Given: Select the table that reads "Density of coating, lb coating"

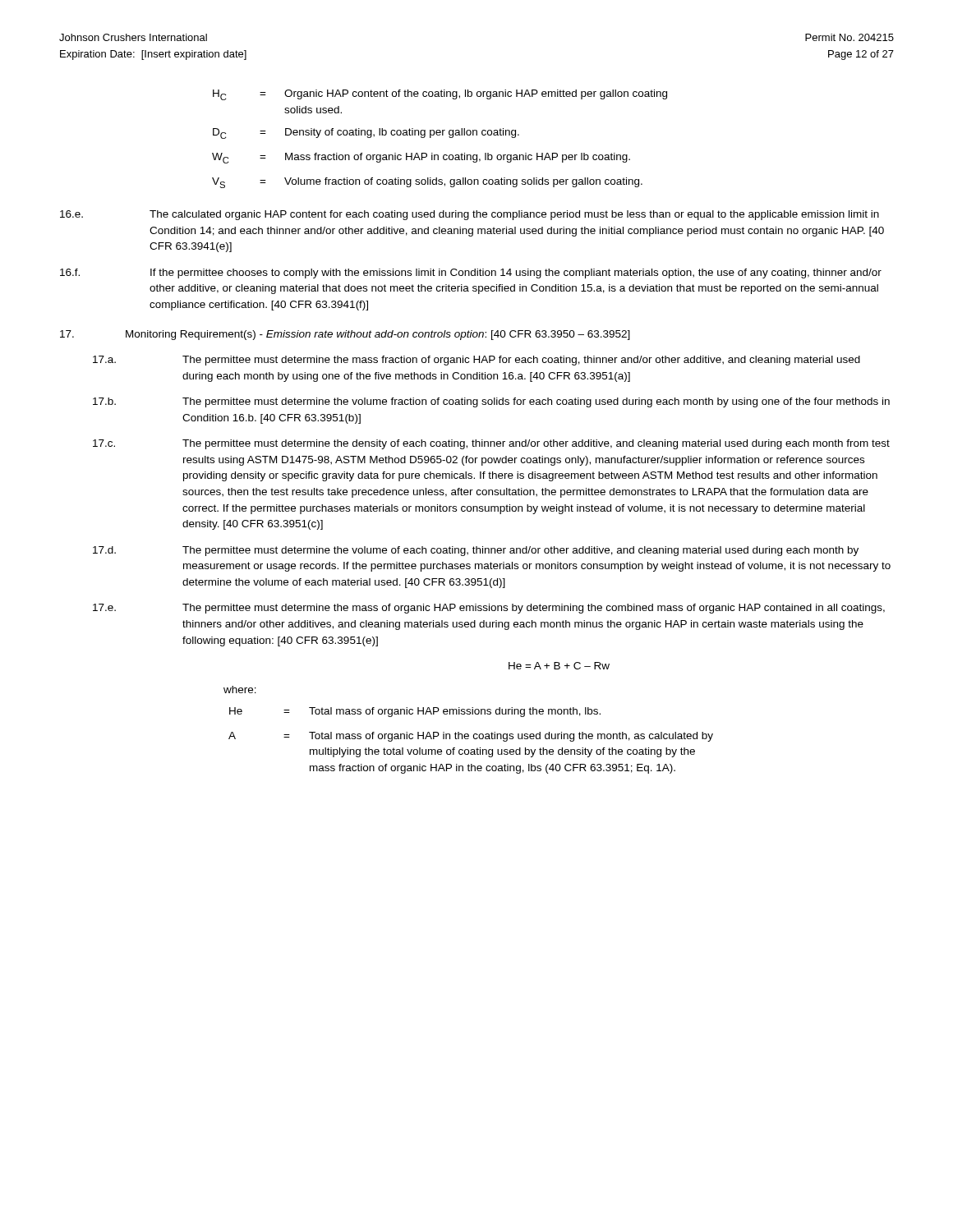Looking at the screenshot, I should pyautogui.click(x=476, y=138).
